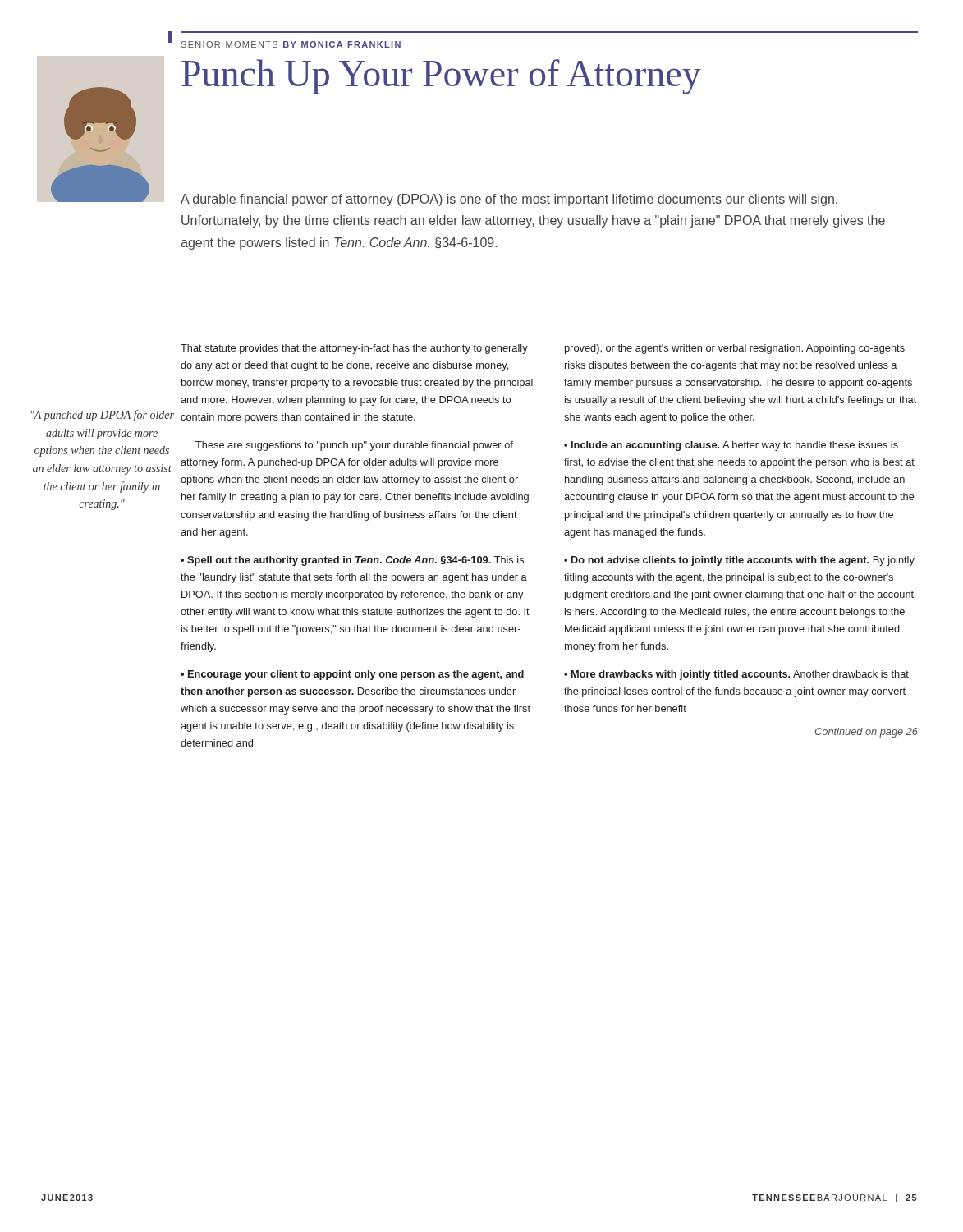963x1232 pixels.
Task: Select the title with the text "Punch Up Your Power"
Action: 441,74
